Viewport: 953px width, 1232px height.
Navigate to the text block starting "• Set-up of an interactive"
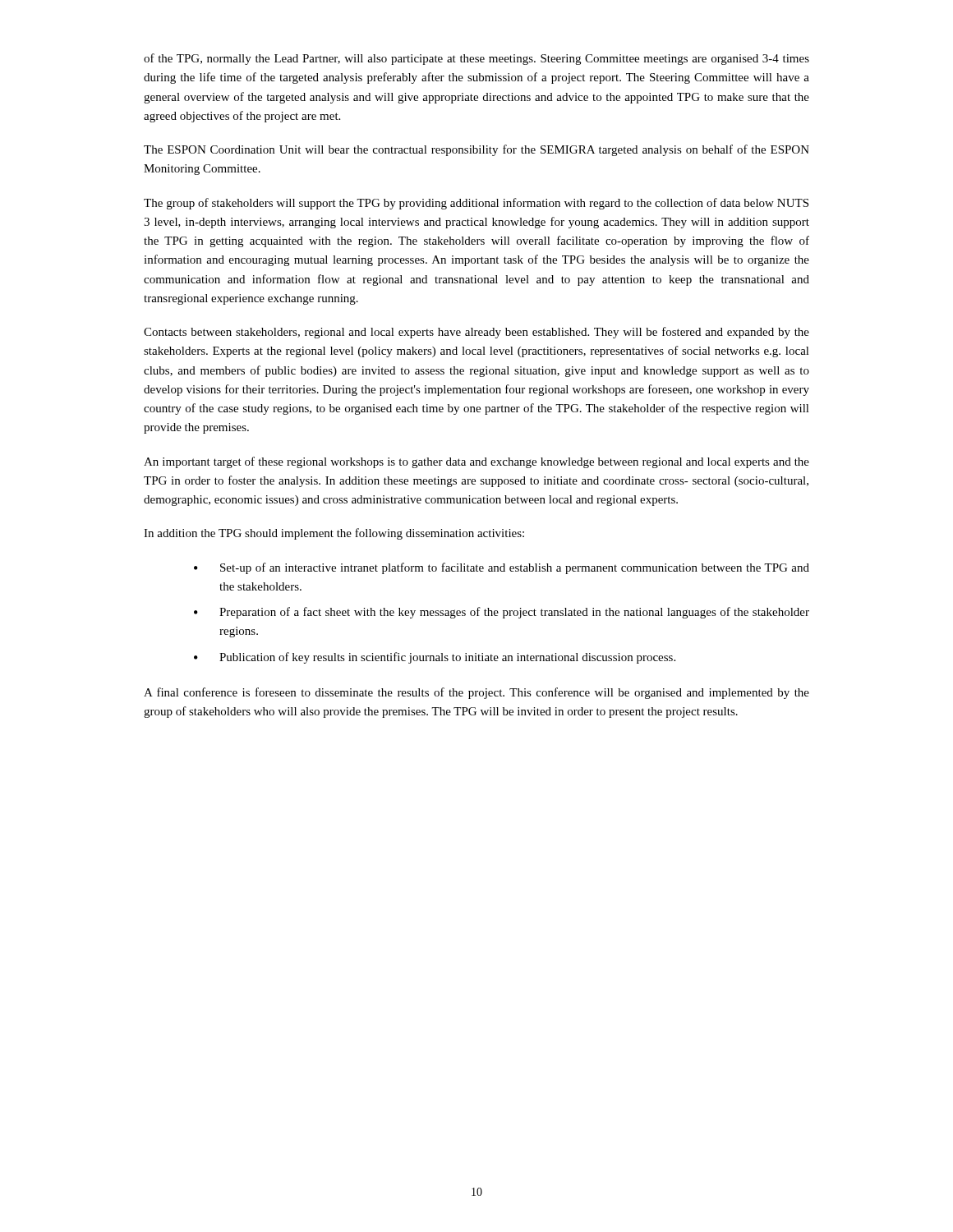501,577
